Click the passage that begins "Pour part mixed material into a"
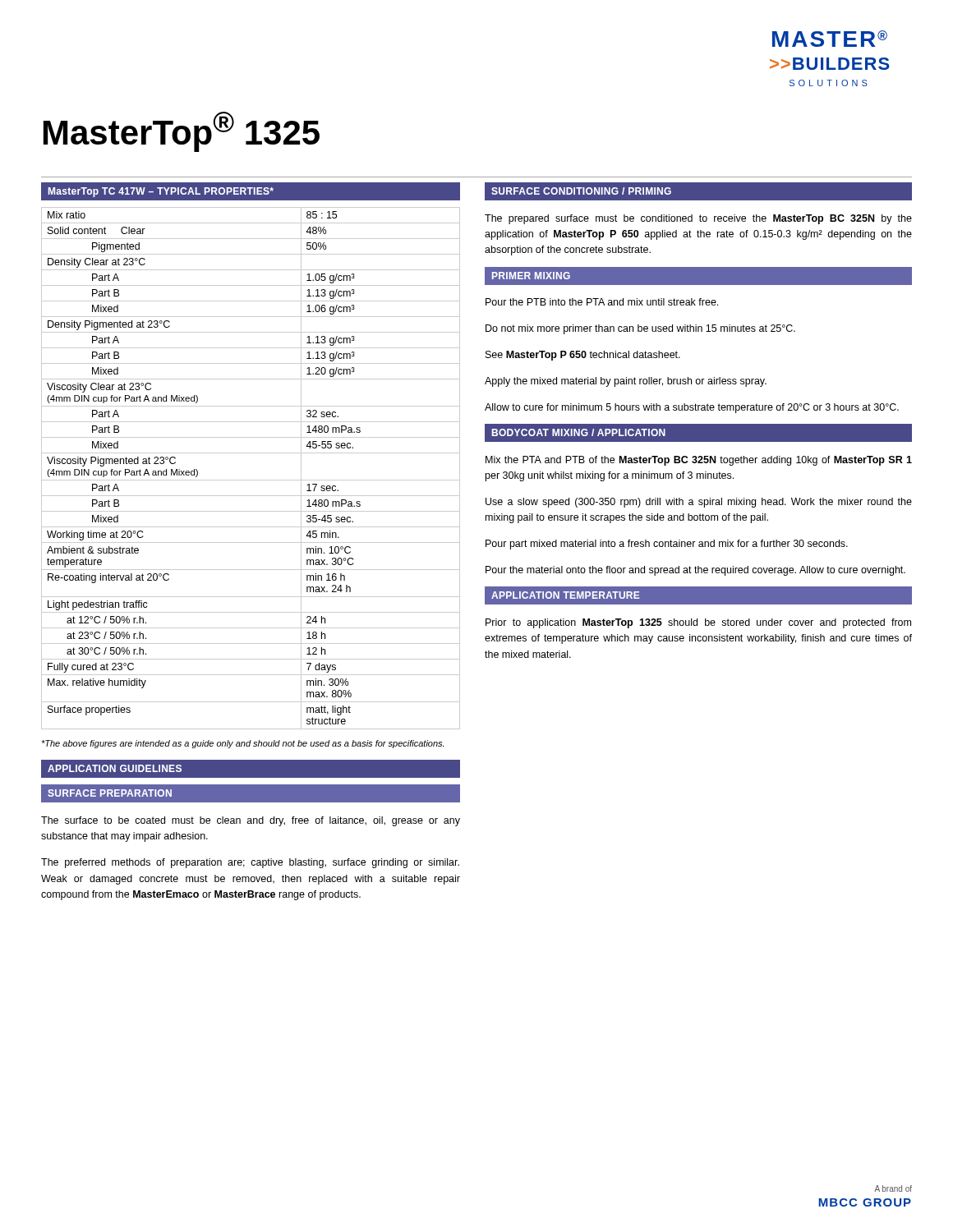Screen dimensions: 1232x953 [698, 544]
